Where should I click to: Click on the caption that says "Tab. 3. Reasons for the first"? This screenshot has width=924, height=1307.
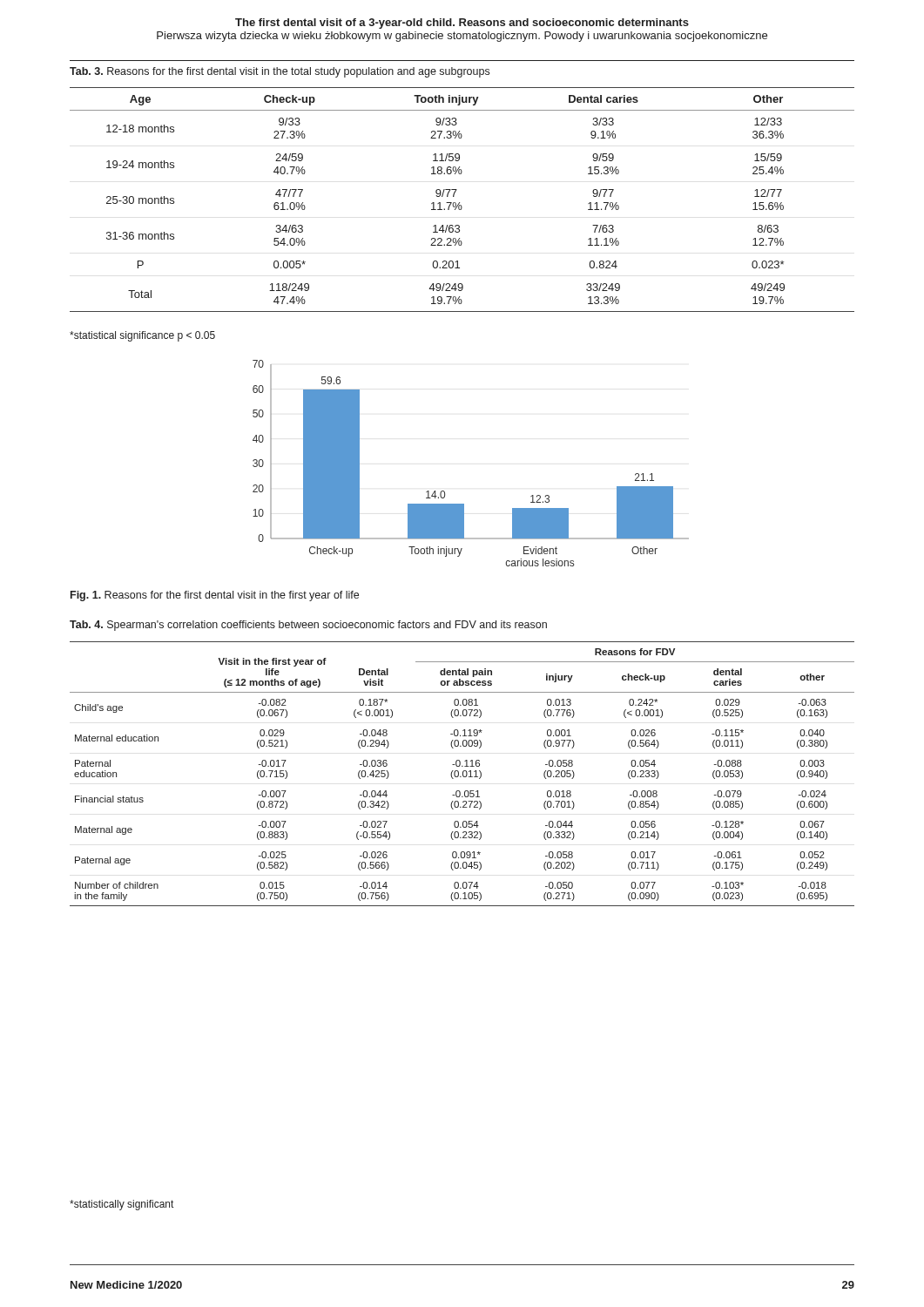coord(280,71)
